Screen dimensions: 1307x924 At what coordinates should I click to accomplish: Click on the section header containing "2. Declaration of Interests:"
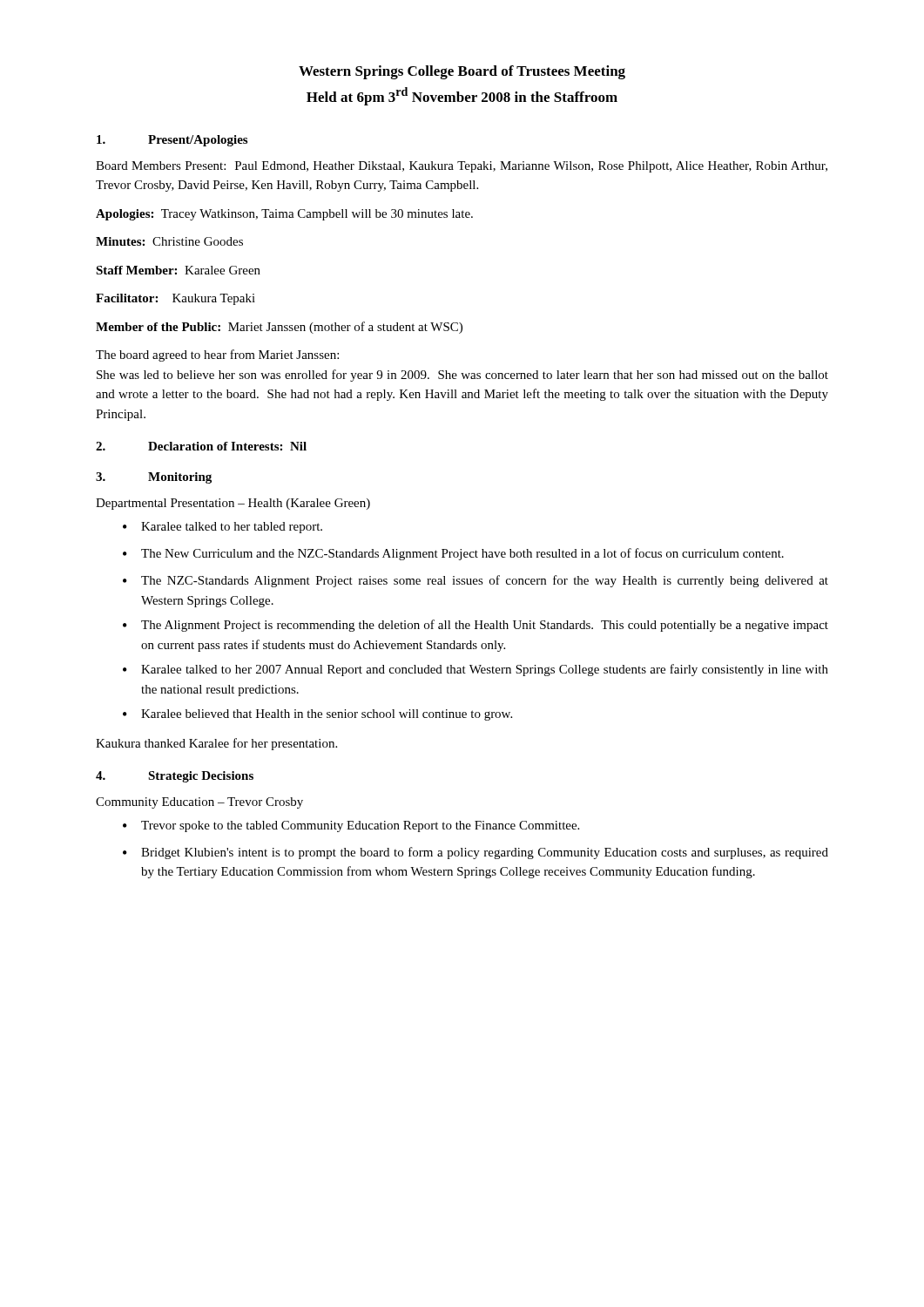pyautogui.click(x=201, y=447)
